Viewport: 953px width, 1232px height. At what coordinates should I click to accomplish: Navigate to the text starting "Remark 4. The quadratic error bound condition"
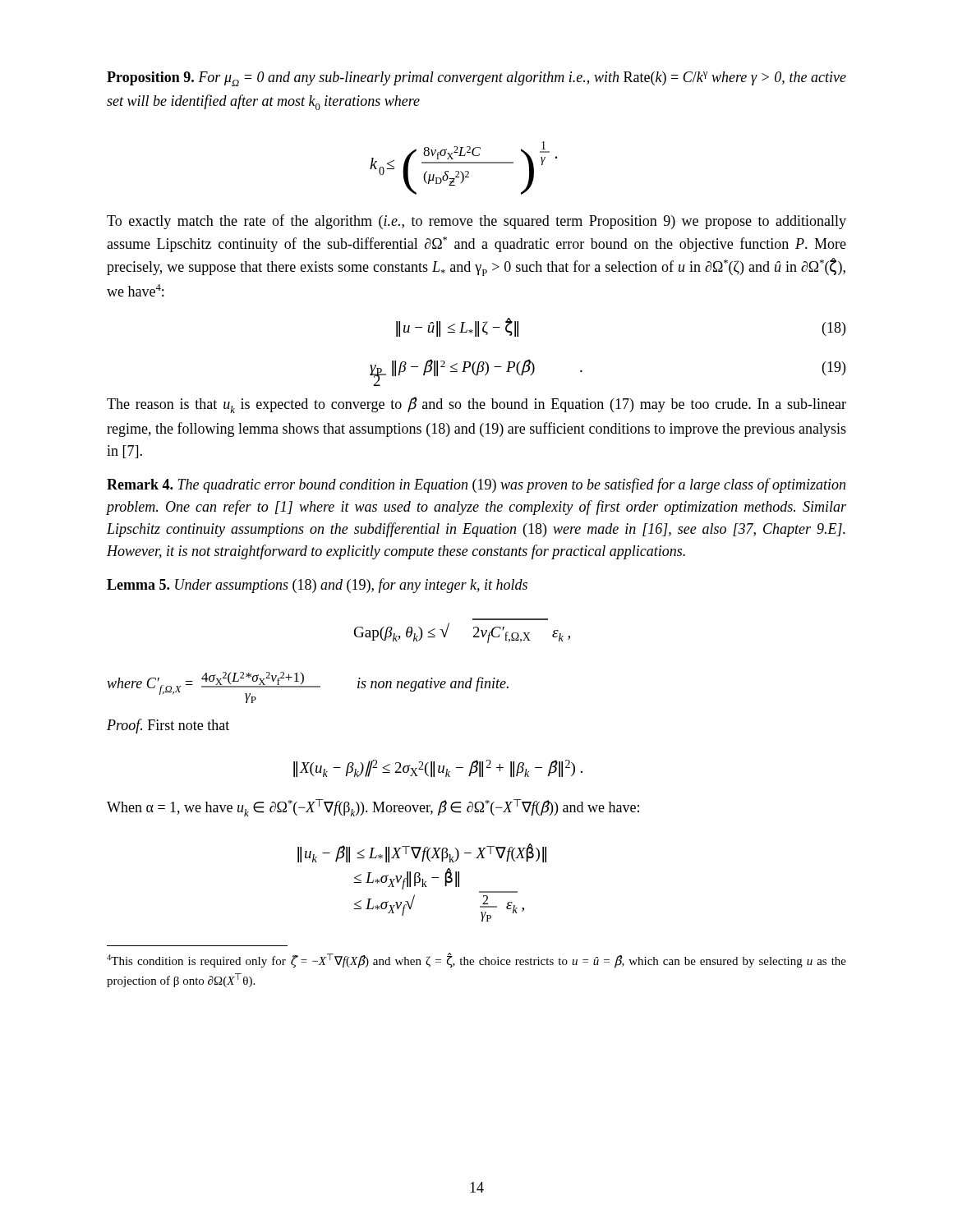coord(476,518)
